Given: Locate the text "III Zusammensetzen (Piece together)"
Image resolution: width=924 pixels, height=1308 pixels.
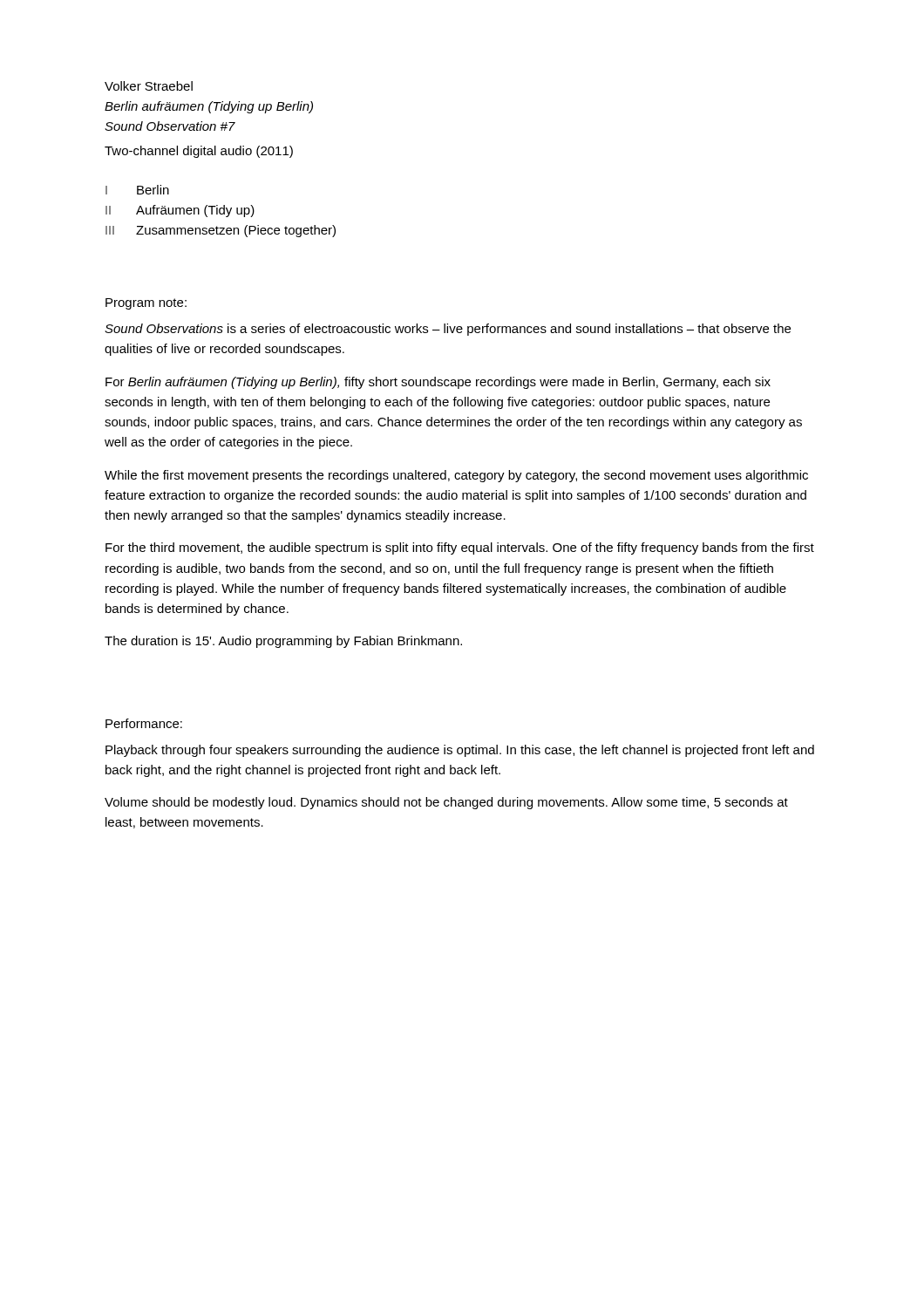Looking at the screenshot, I should (x=221, y=231).
